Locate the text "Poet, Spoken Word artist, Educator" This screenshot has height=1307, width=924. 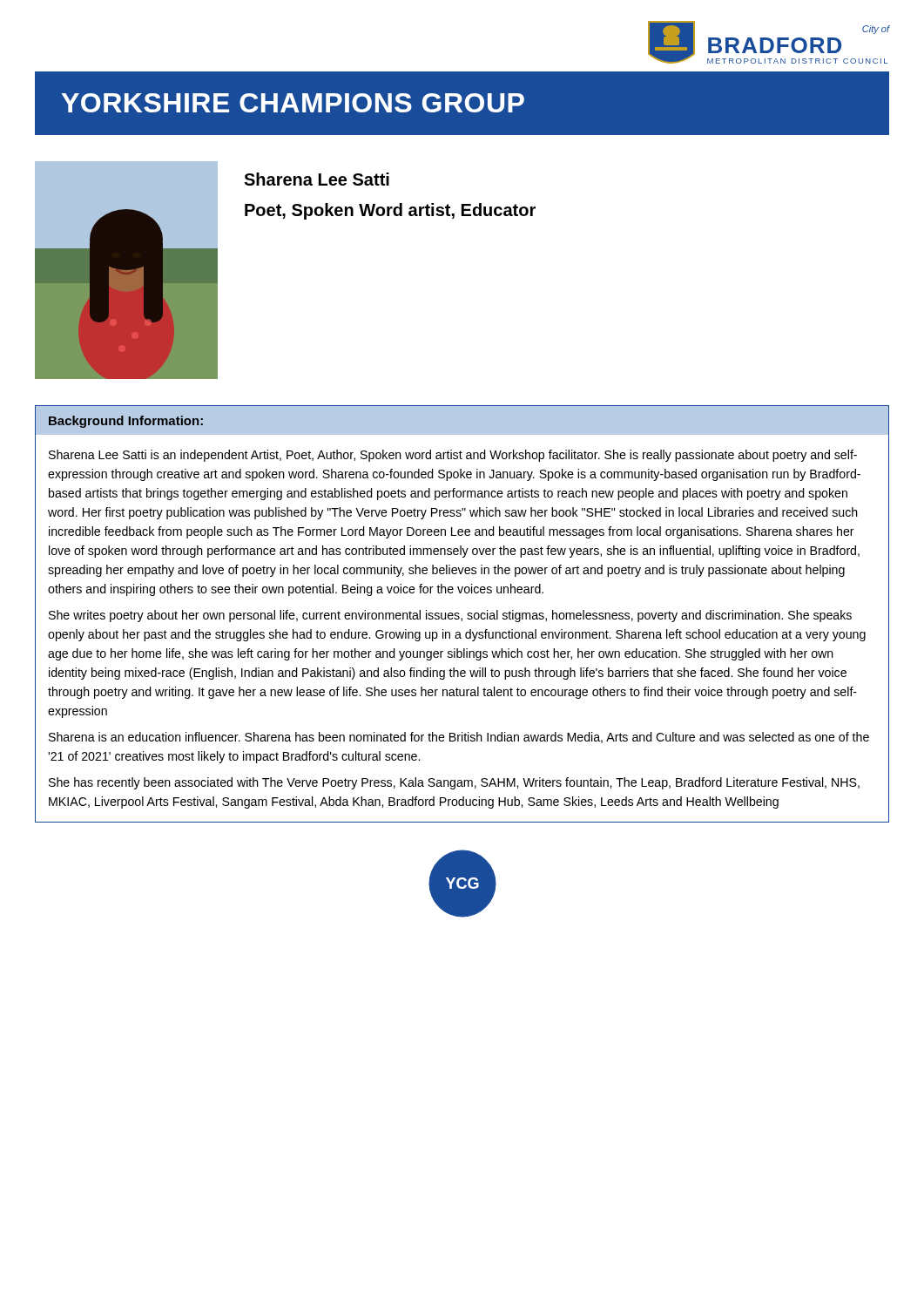click(390, 210)
